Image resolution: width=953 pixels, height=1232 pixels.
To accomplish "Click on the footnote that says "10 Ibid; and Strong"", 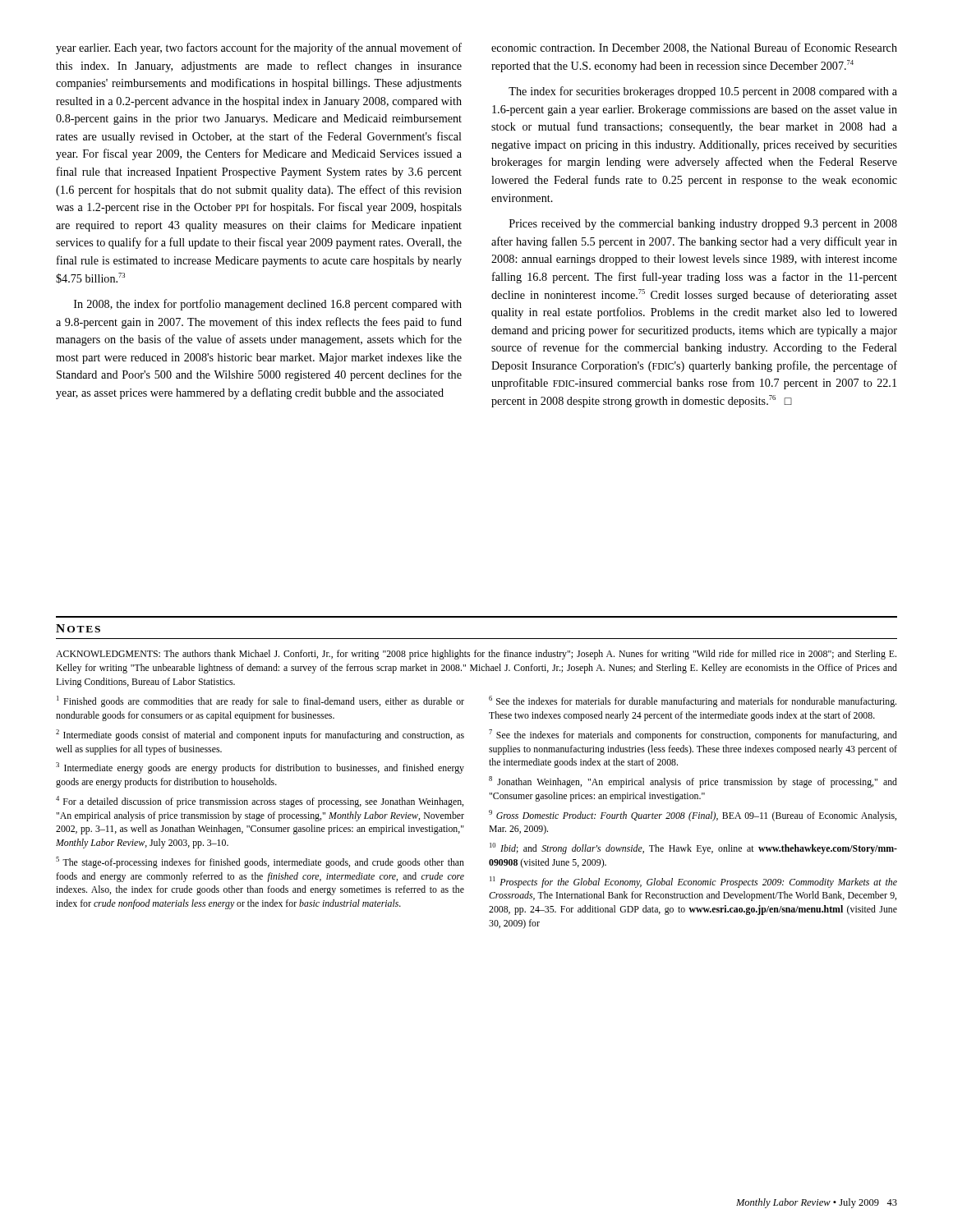I will click(x=693, y=856).
